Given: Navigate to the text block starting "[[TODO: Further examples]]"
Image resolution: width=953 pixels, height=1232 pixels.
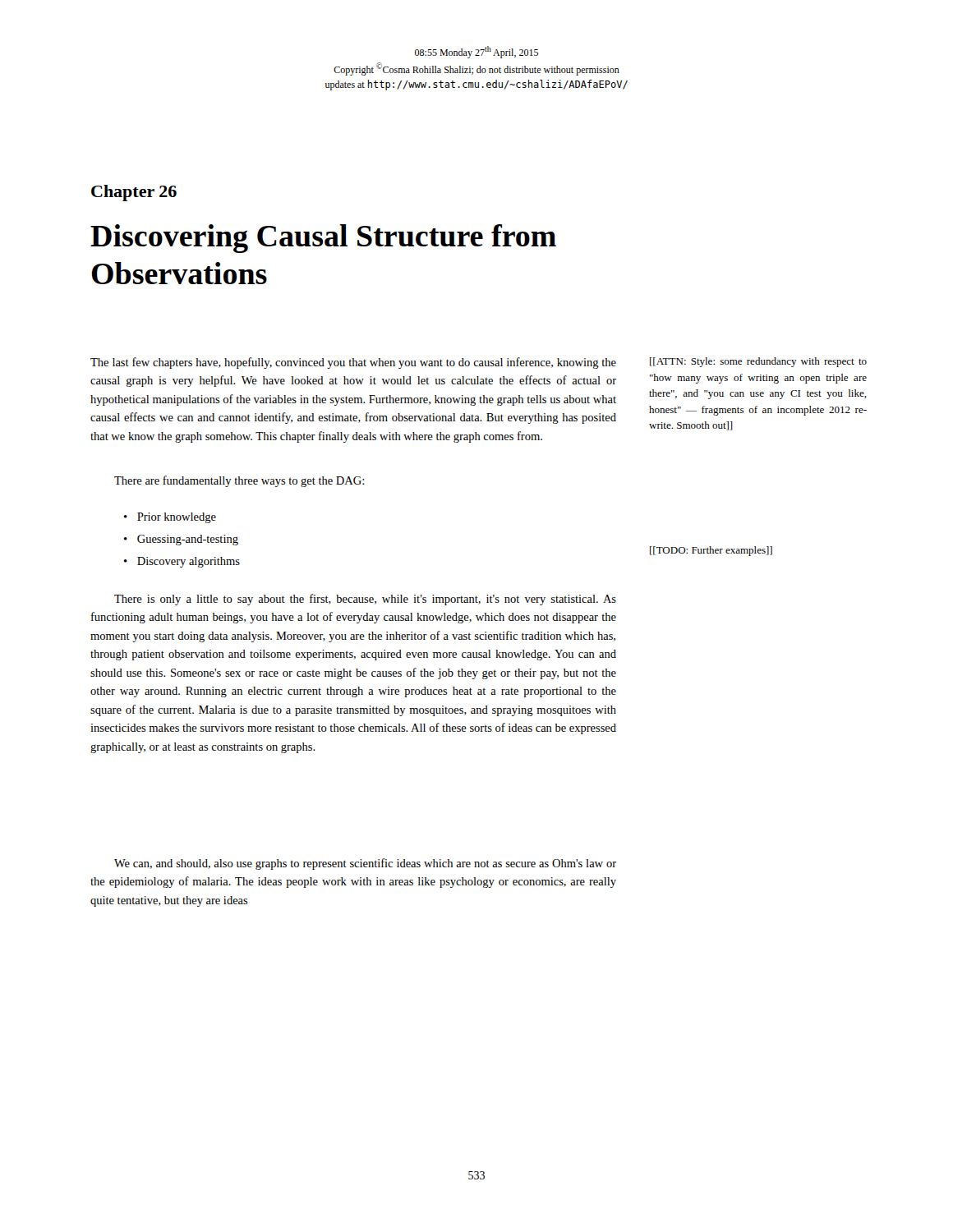Looking at the screenshot, I should (x=711, y=550).
